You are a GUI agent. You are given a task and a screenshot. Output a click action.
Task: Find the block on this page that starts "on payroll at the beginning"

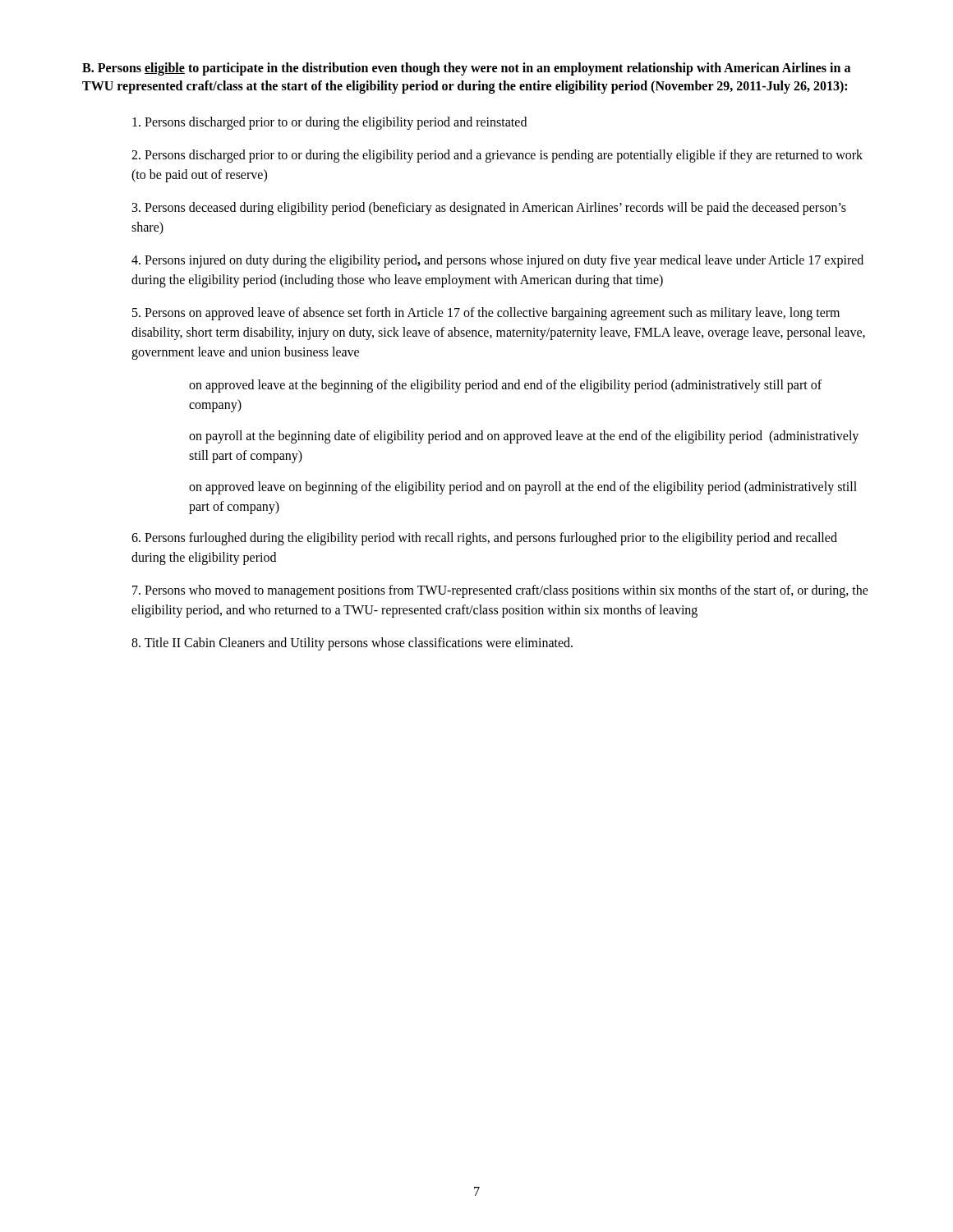524,445
